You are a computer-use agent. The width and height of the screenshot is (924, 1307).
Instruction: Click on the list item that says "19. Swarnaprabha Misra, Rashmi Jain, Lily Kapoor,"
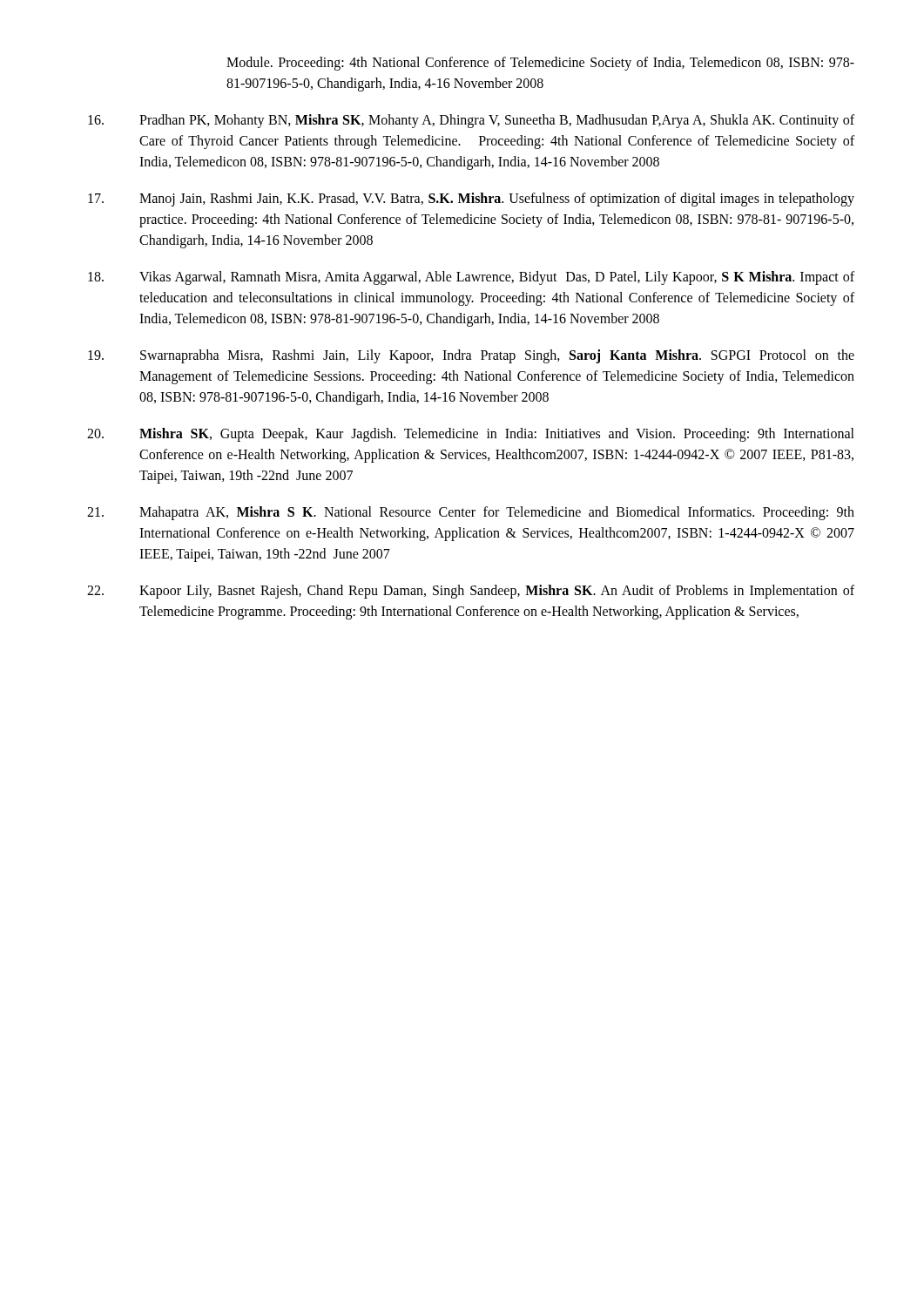471,376
